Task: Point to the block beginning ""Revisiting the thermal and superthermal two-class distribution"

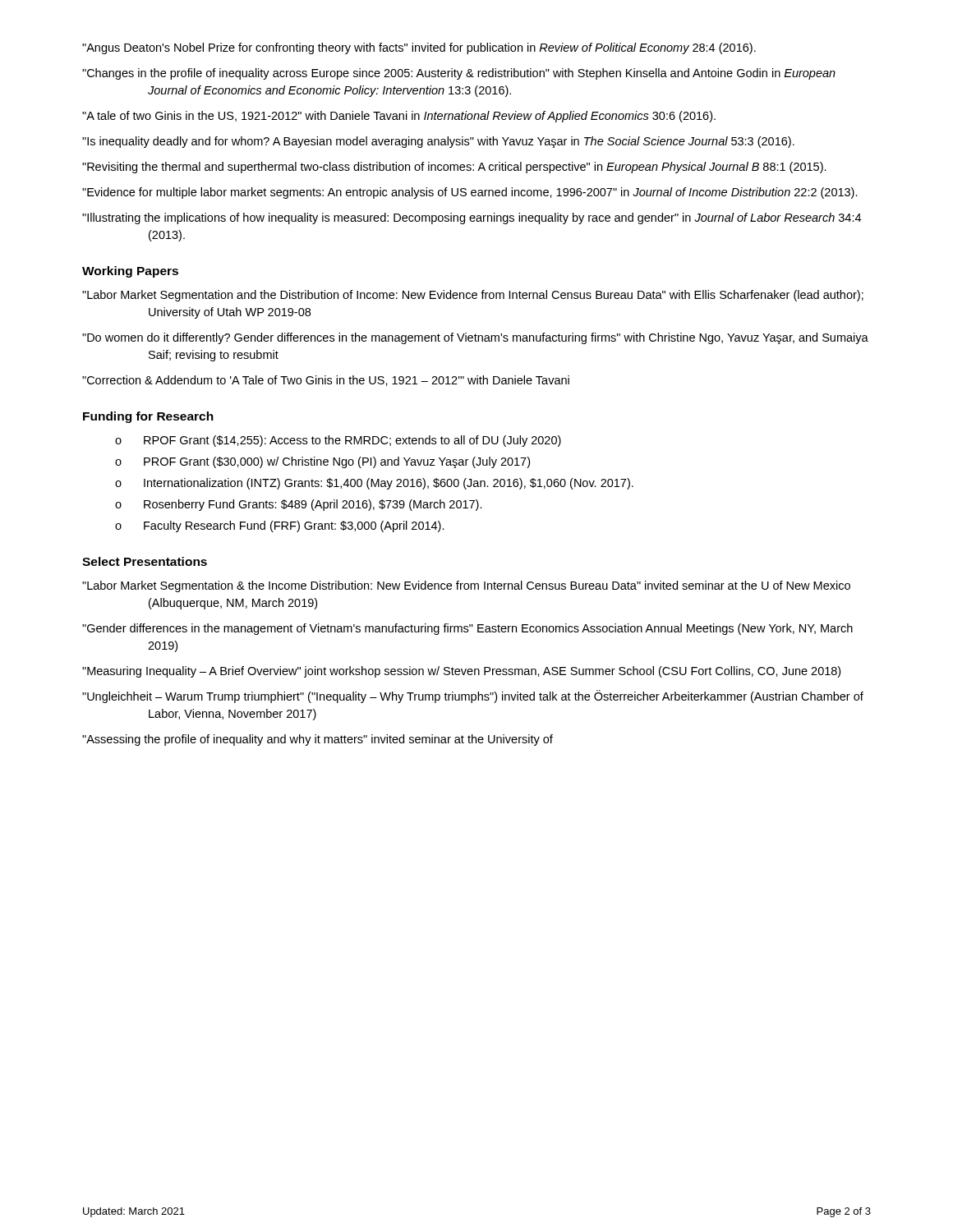Action: point(455,167)
